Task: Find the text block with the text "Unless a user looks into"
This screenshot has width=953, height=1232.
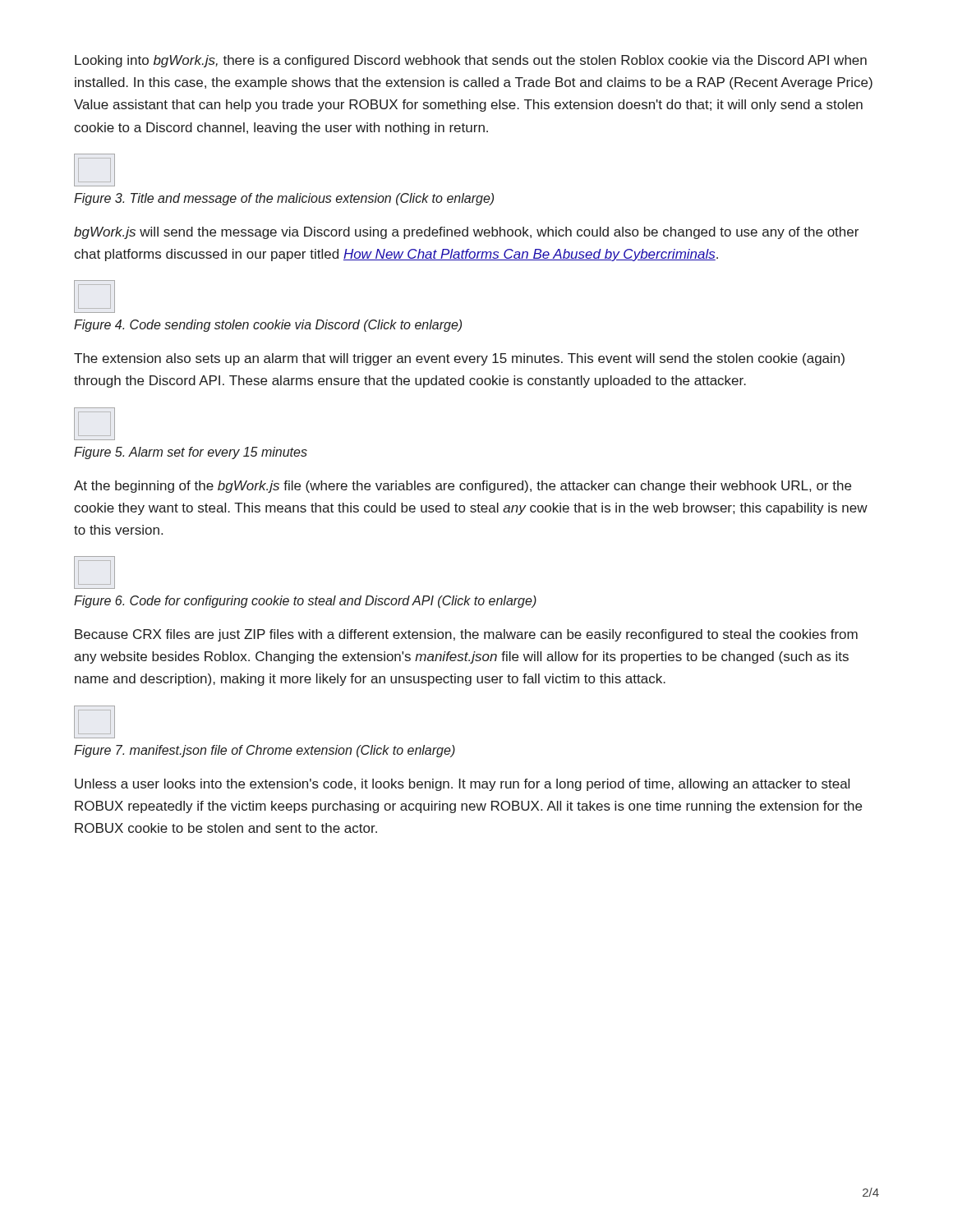Action: coord(468,806)
